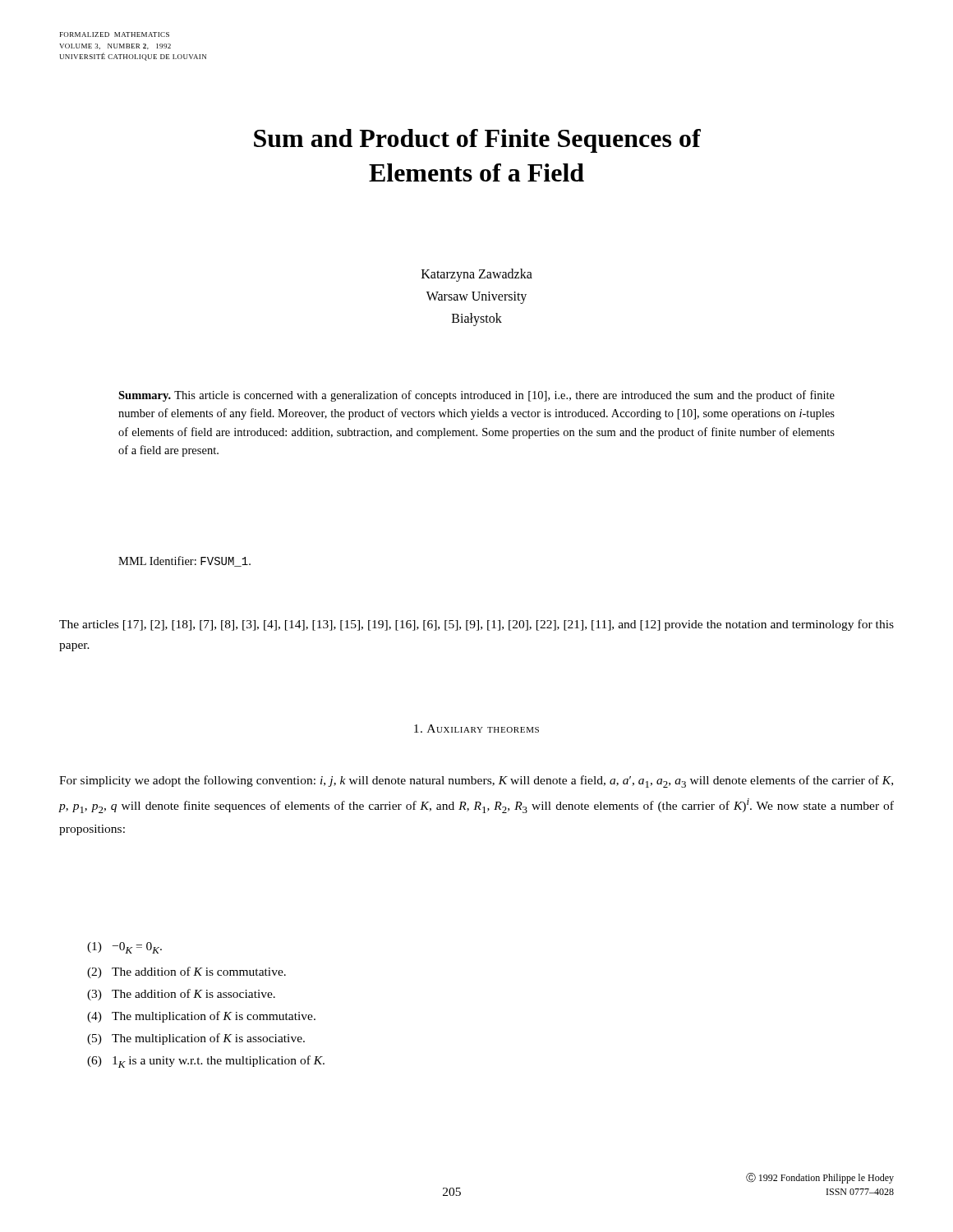
Task: Point to "(5) The multiplication of K is associative."
Action: pyautogui.click(x=182, y=1038)
